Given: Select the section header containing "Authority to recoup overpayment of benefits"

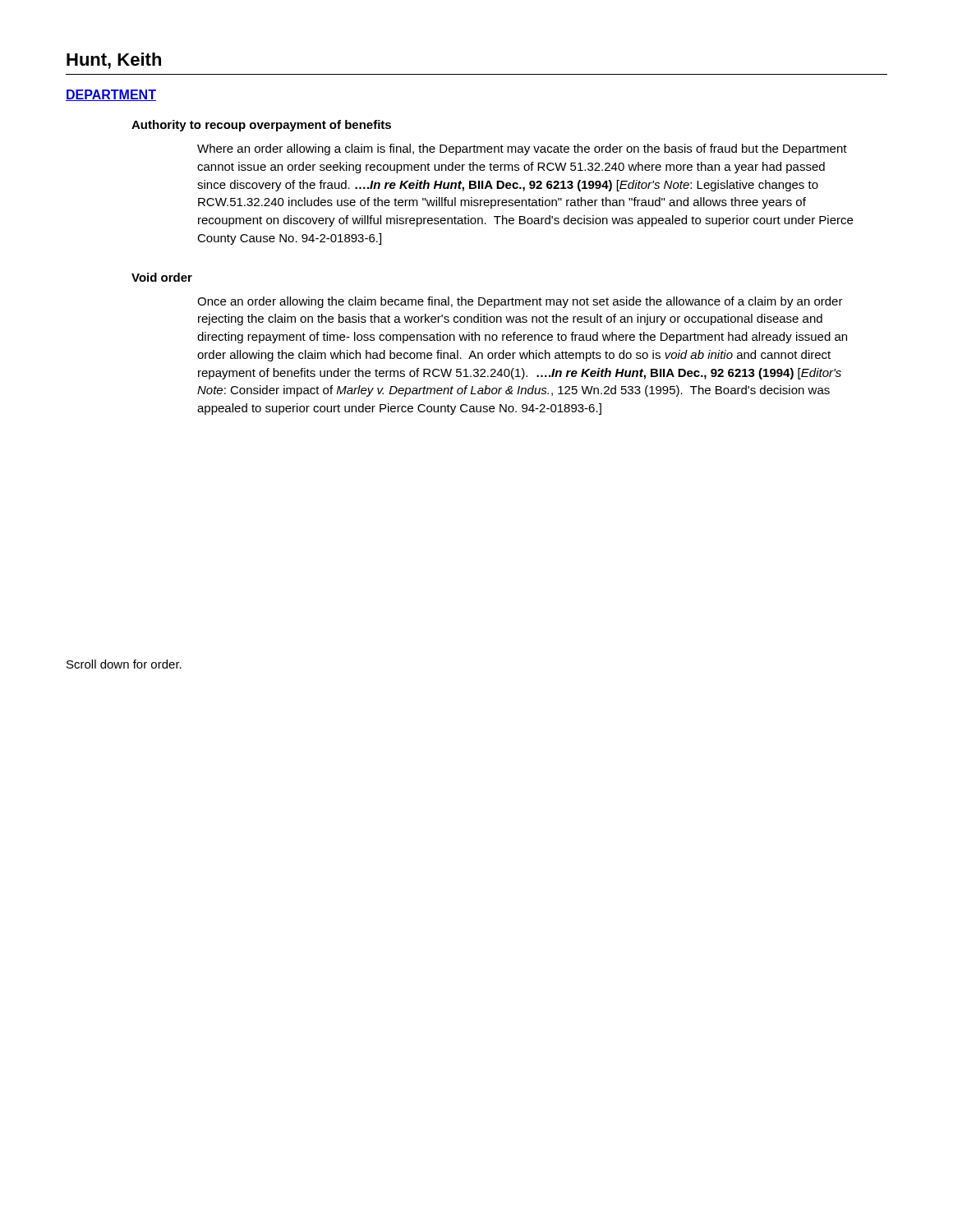Looking at the screenshot, I should (x=262, y=124).
